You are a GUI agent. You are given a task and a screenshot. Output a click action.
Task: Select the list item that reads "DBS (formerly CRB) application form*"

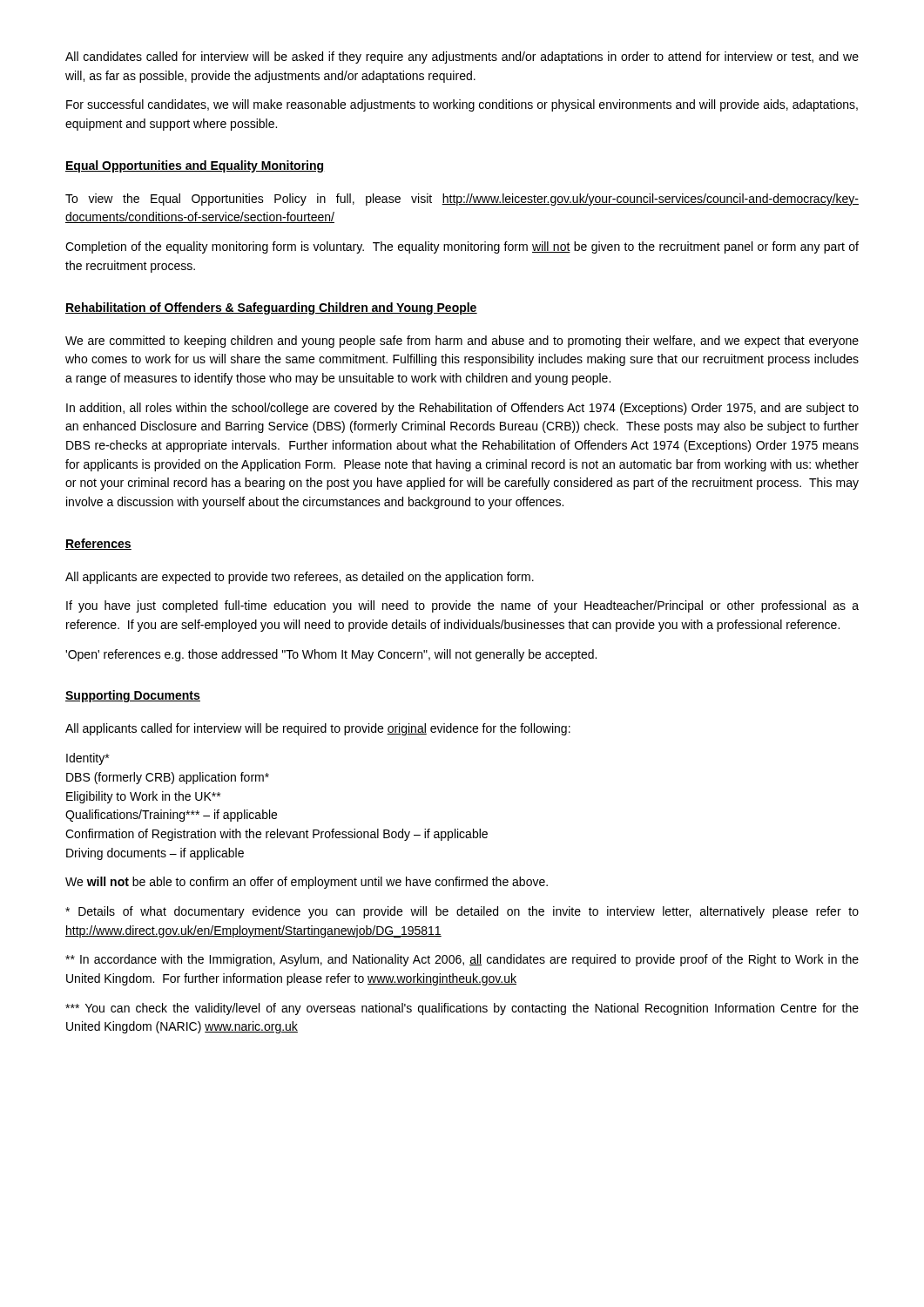point(167,777)
